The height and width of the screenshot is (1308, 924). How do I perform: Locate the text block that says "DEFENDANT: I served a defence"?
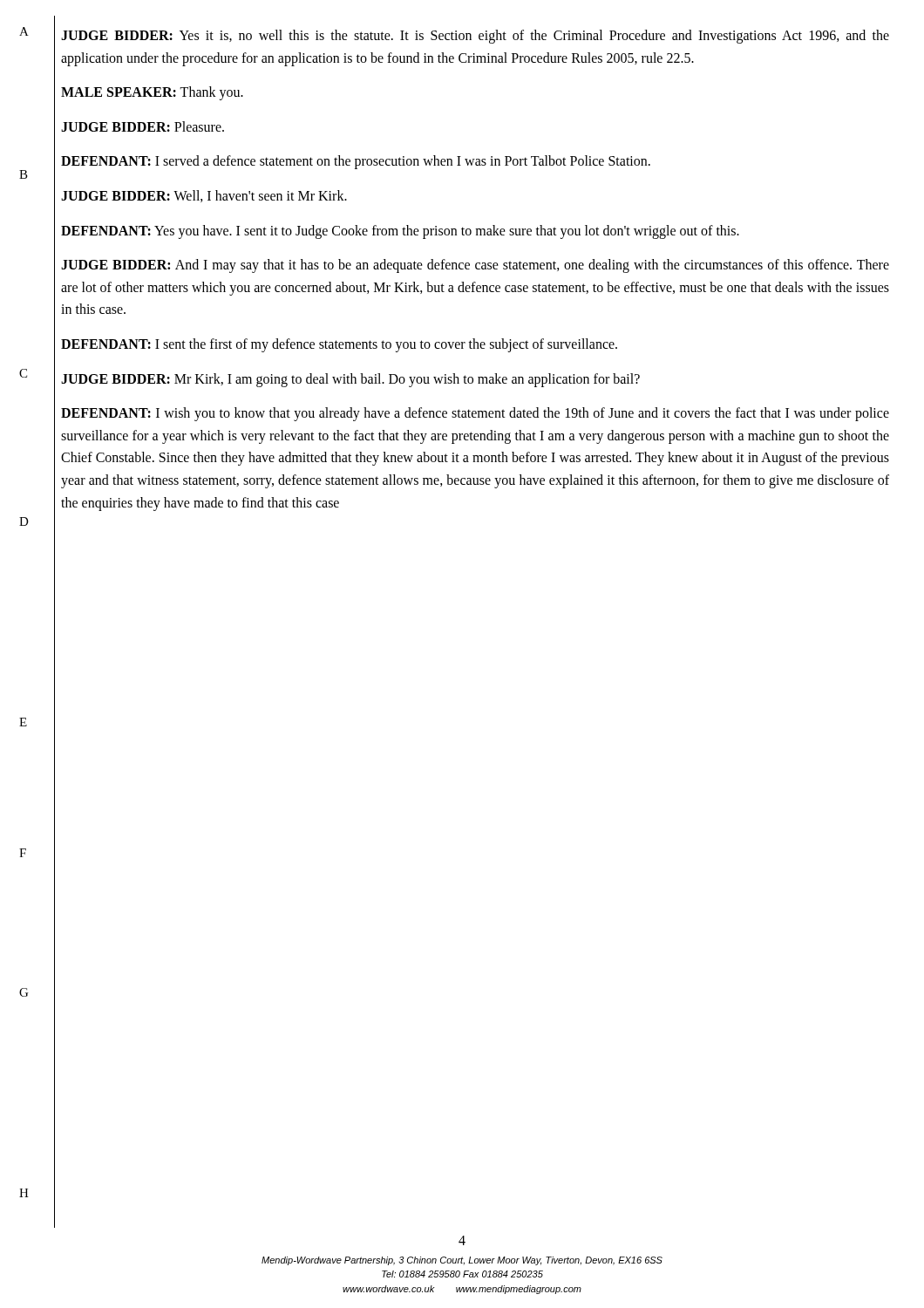coord(356,161)
